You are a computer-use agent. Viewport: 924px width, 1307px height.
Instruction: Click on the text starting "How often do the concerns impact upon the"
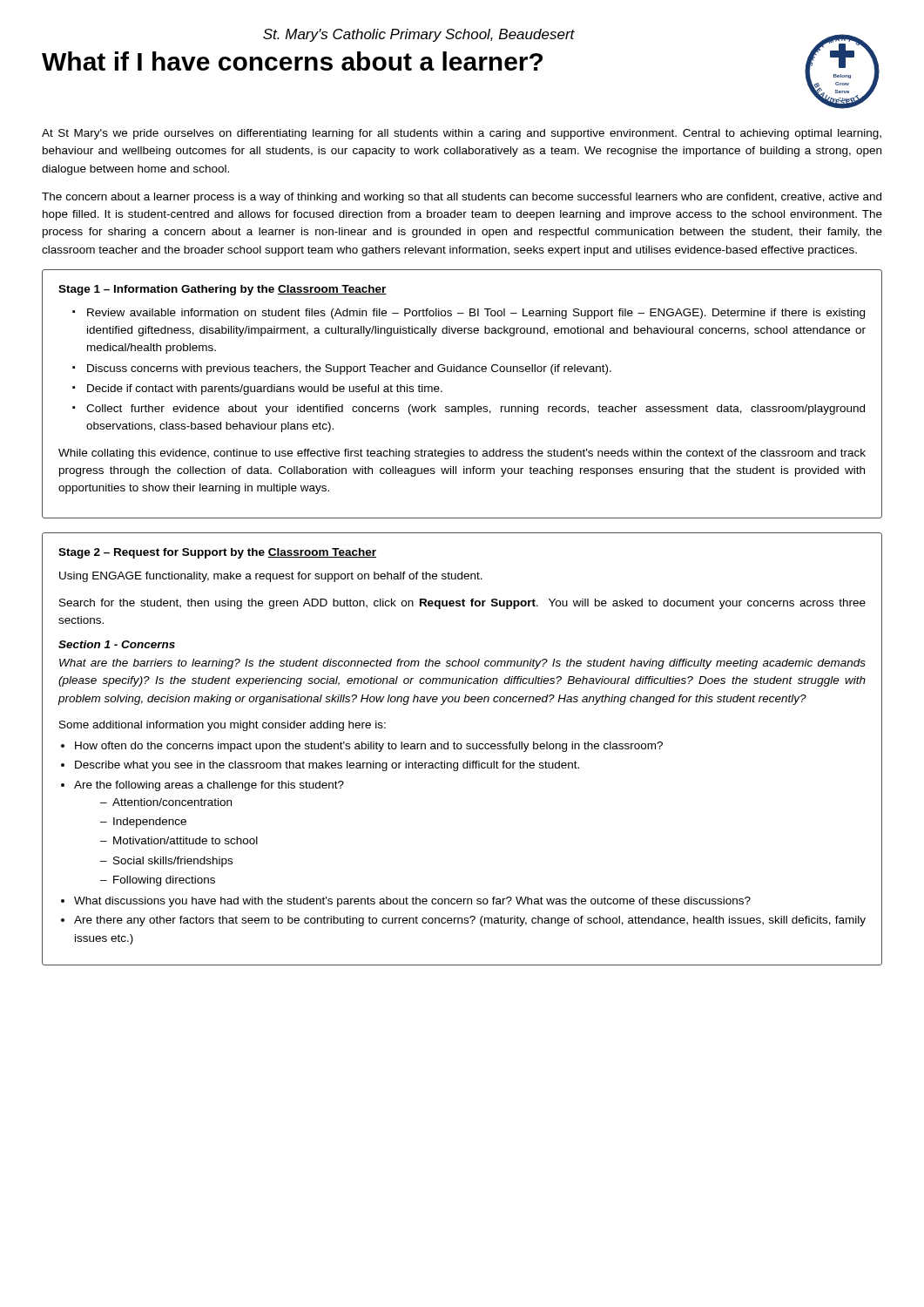369,745
